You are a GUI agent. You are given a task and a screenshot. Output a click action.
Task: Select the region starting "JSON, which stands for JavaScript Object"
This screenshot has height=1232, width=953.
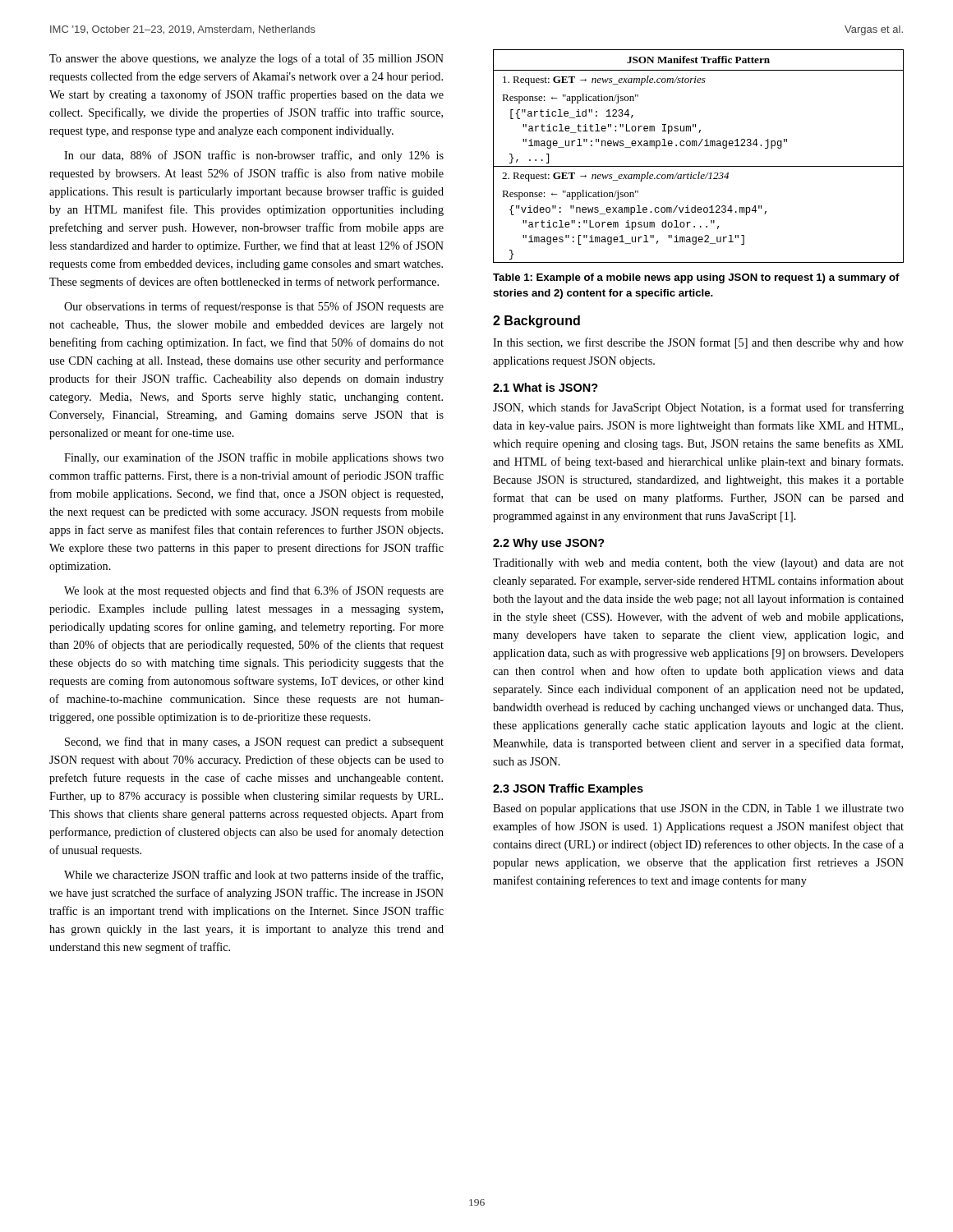pyautogui.click(x=698, y=462)
